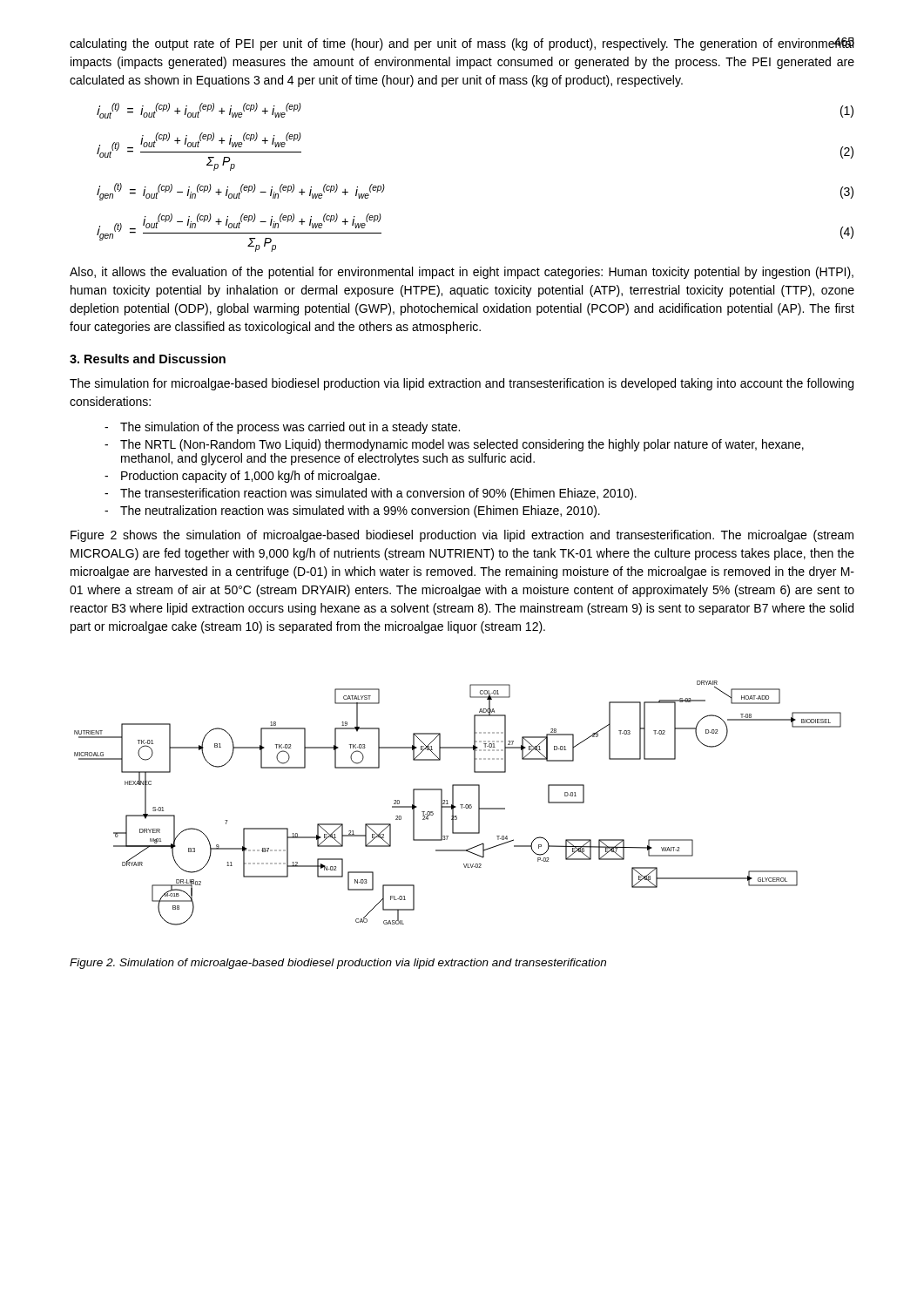Locate the list item with the text "- The NRTL (Non-Random"
The height and width of the screenshot is (1307, 924).
pyautogui.click(x=479, y=452)
